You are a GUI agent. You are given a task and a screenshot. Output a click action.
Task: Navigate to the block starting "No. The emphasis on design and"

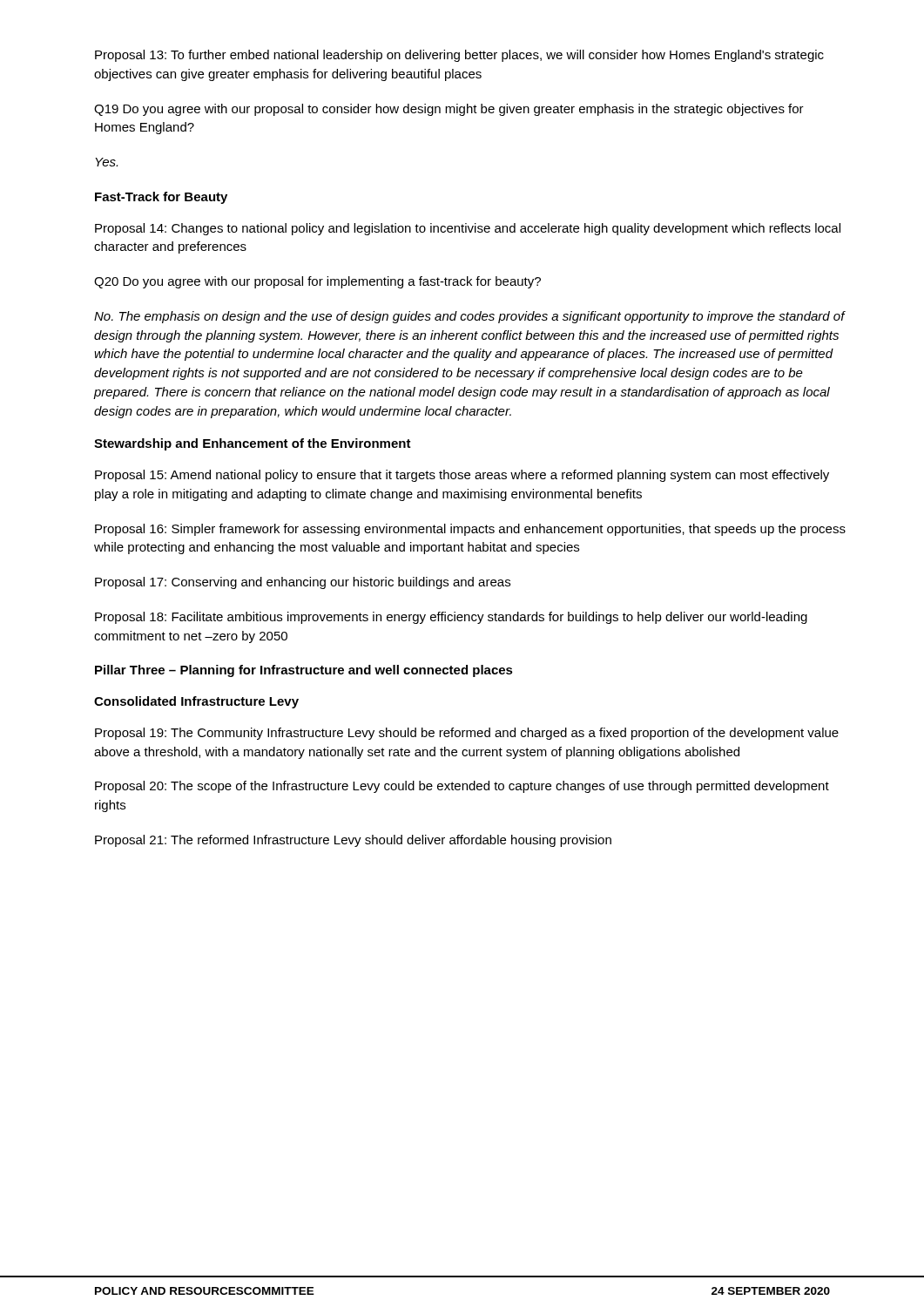click(470, 363)
